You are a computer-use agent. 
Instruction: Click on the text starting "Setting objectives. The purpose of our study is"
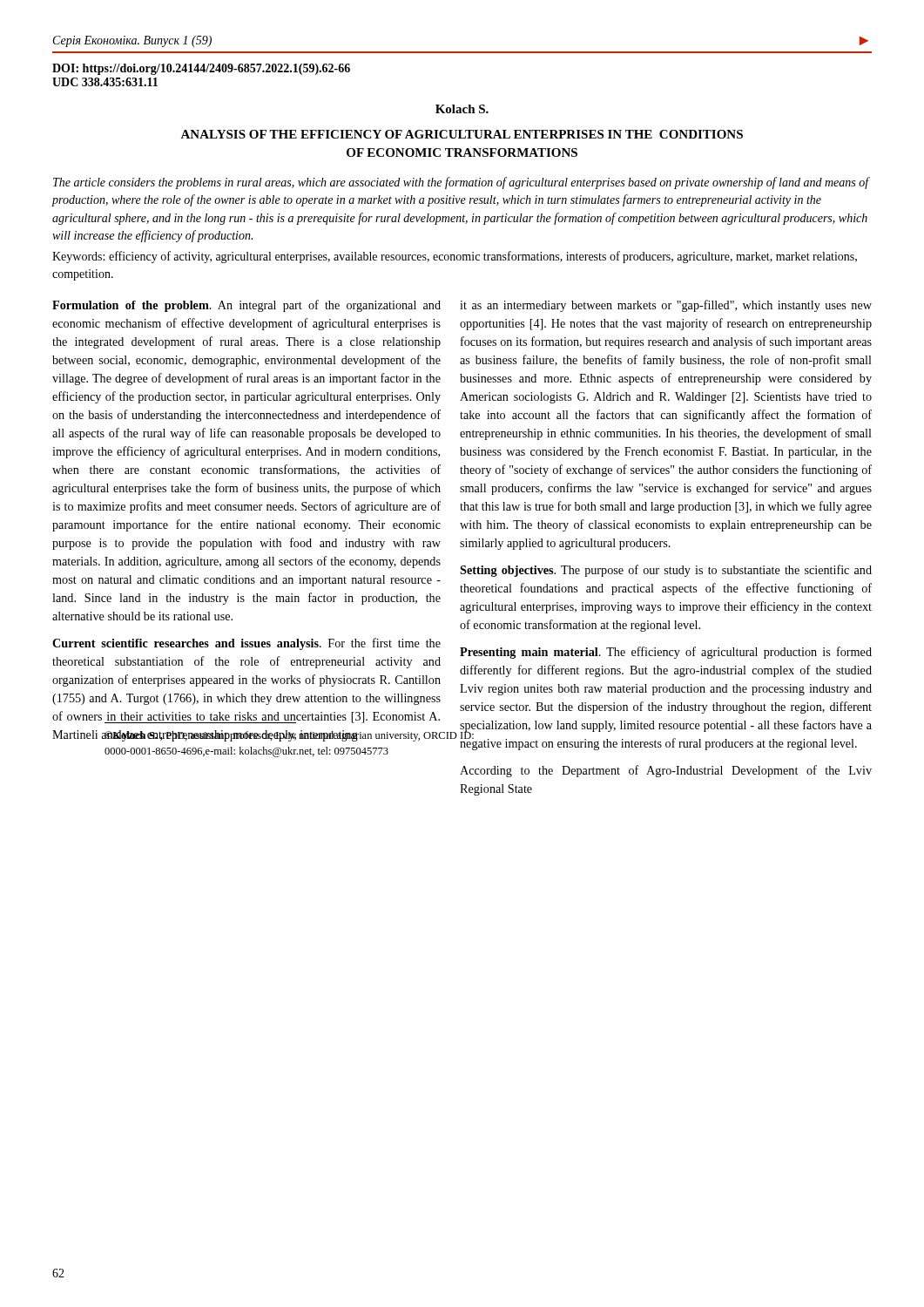[x=666, y=597]
